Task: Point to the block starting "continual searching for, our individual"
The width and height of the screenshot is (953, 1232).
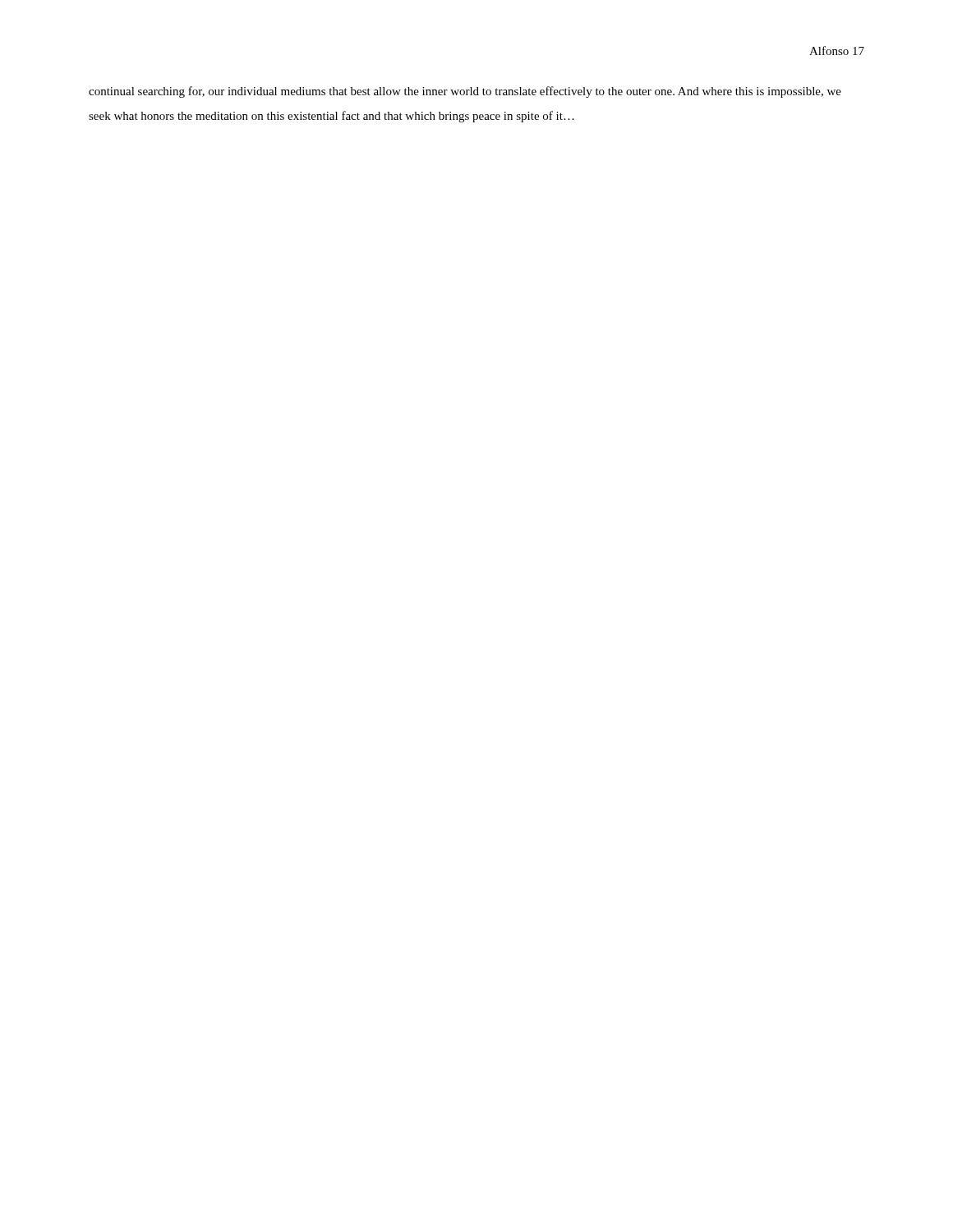Action: pyautogui.click(x=465, y=103)
